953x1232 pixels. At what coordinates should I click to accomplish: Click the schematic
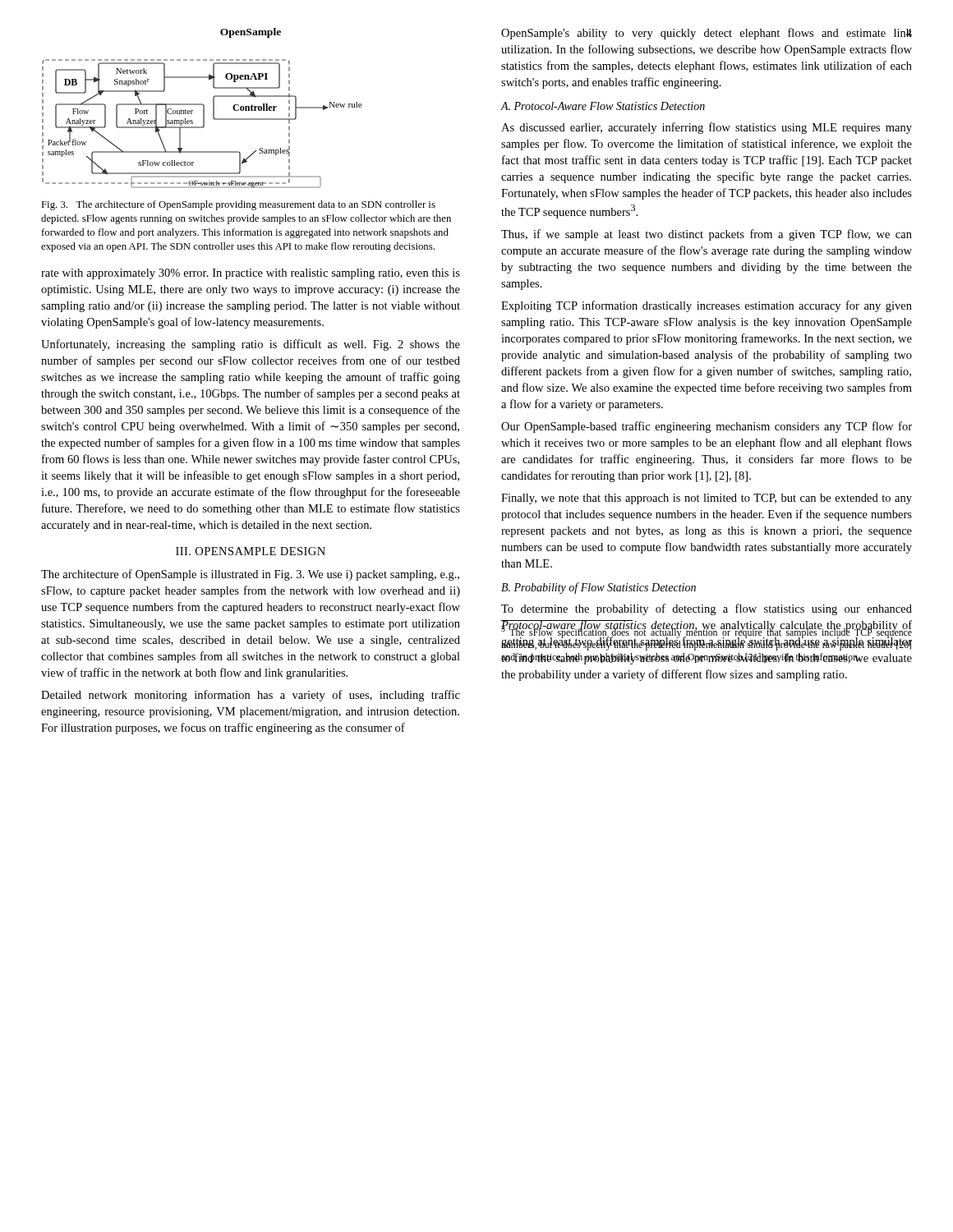(251, 109)
